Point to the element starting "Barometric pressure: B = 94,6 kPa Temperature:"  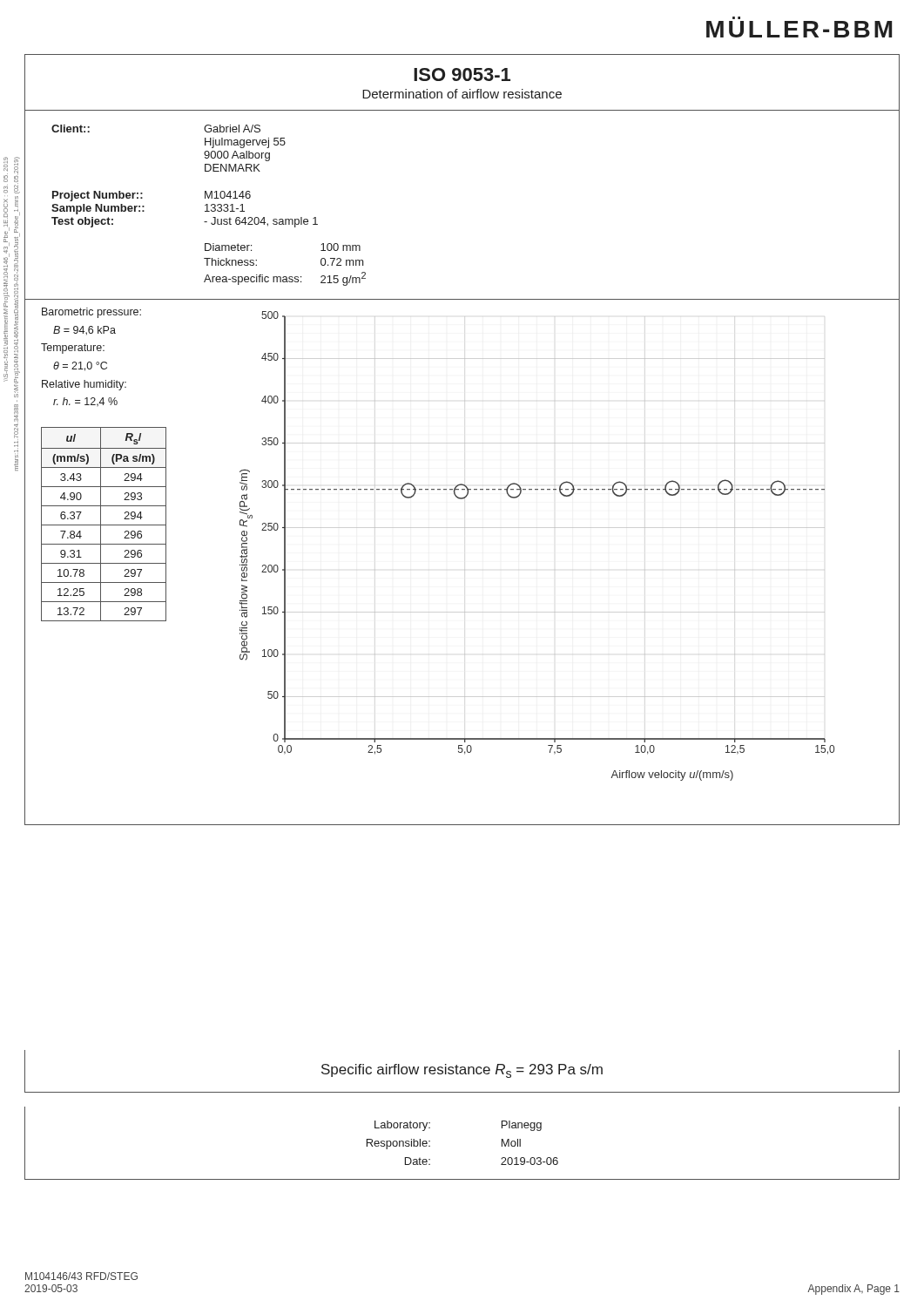pos(91,357)
